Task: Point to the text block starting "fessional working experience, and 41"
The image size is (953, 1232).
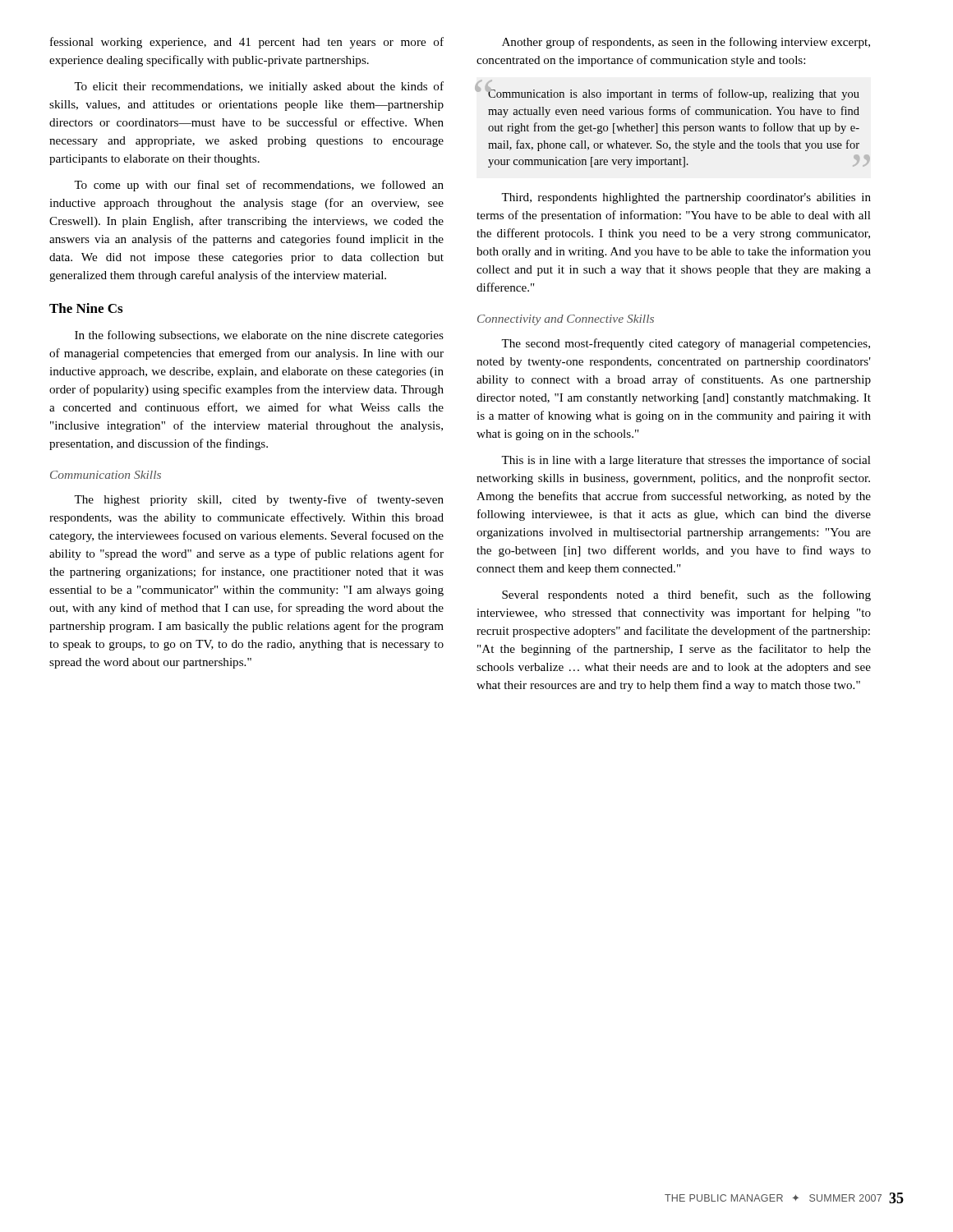Action: [x=246, y=51]
